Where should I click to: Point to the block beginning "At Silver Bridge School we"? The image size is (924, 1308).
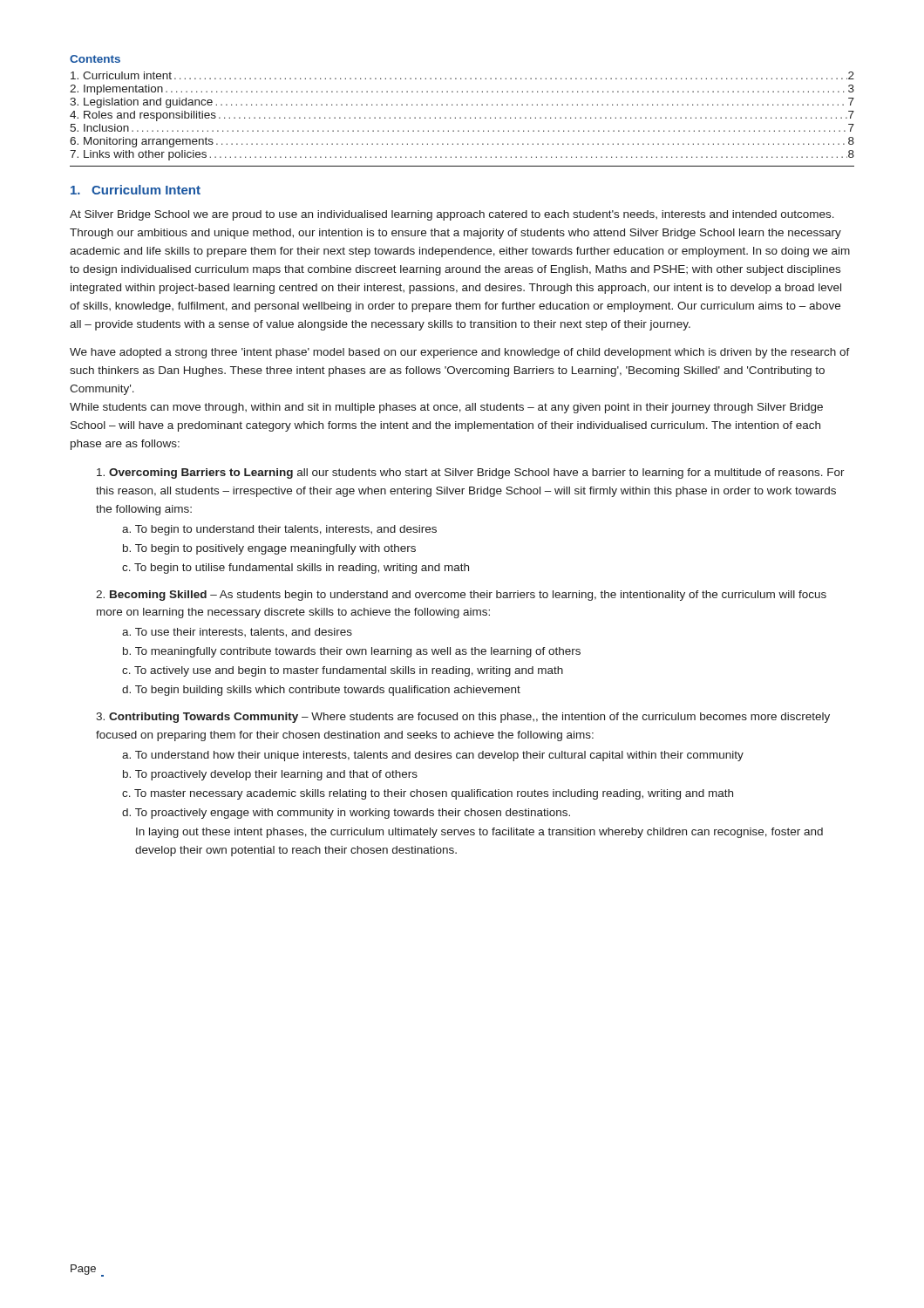click(x=460, y=269)
